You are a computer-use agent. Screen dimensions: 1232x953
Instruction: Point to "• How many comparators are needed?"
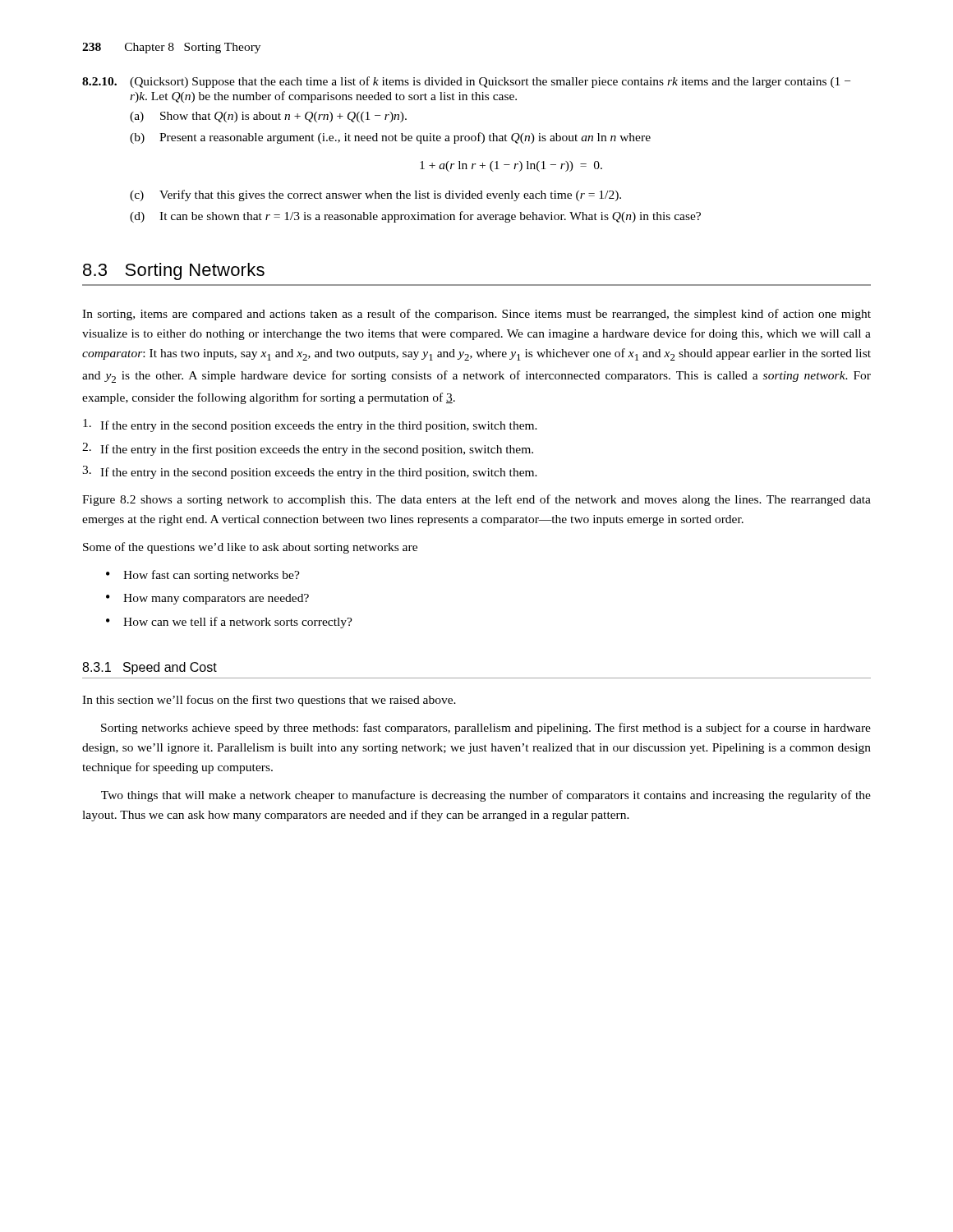pos(207,599)
